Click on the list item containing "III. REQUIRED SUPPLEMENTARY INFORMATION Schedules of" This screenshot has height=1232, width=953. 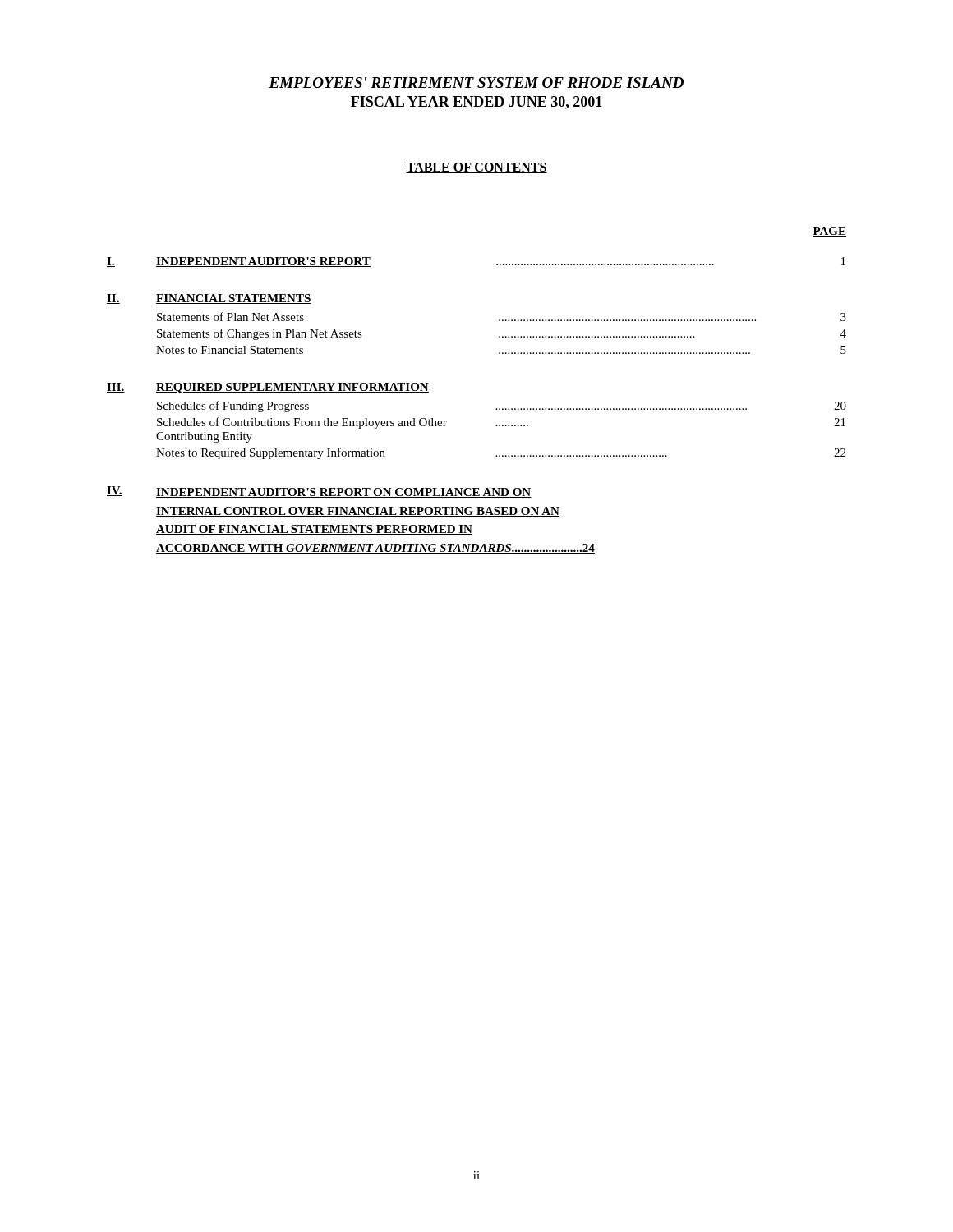coord(268,388)
